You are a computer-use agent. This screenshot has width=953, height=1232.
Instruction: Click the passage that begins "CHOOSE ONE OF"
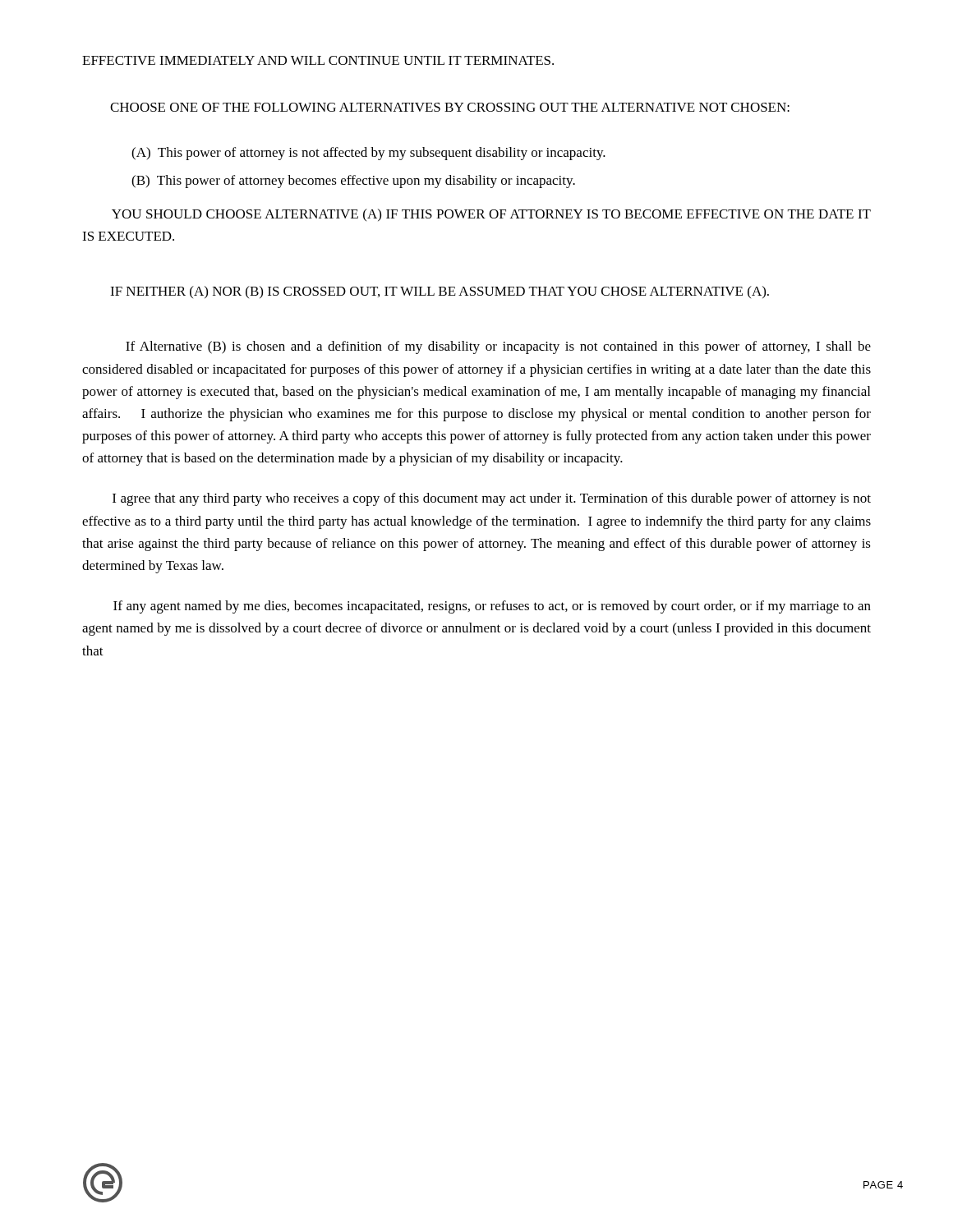tap(436, 107)
